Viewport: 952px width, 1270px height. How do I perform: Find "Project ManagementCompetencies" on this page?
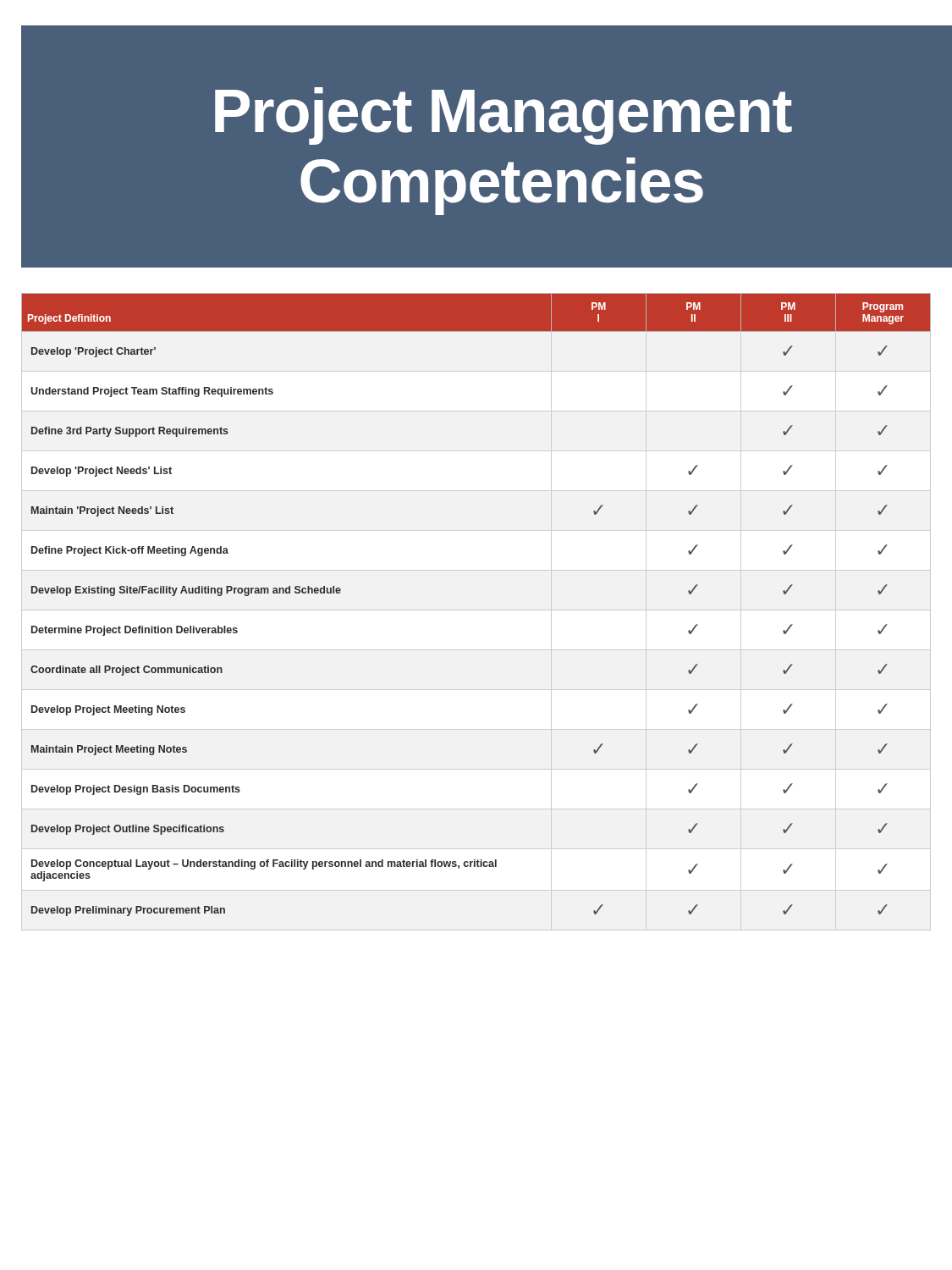tap(476, 146)
